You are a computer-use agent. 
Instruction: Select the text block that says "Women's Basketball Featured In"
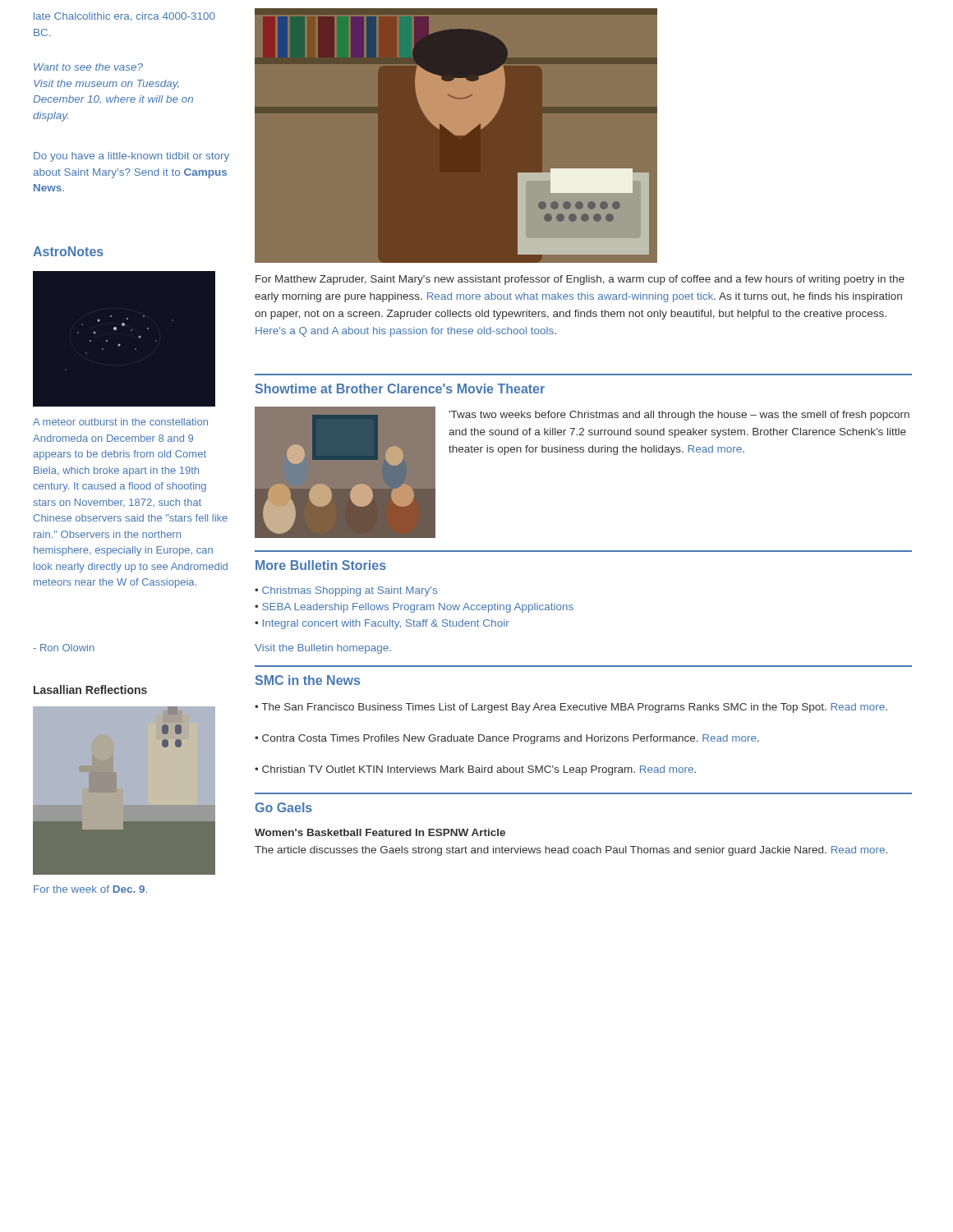380,832
